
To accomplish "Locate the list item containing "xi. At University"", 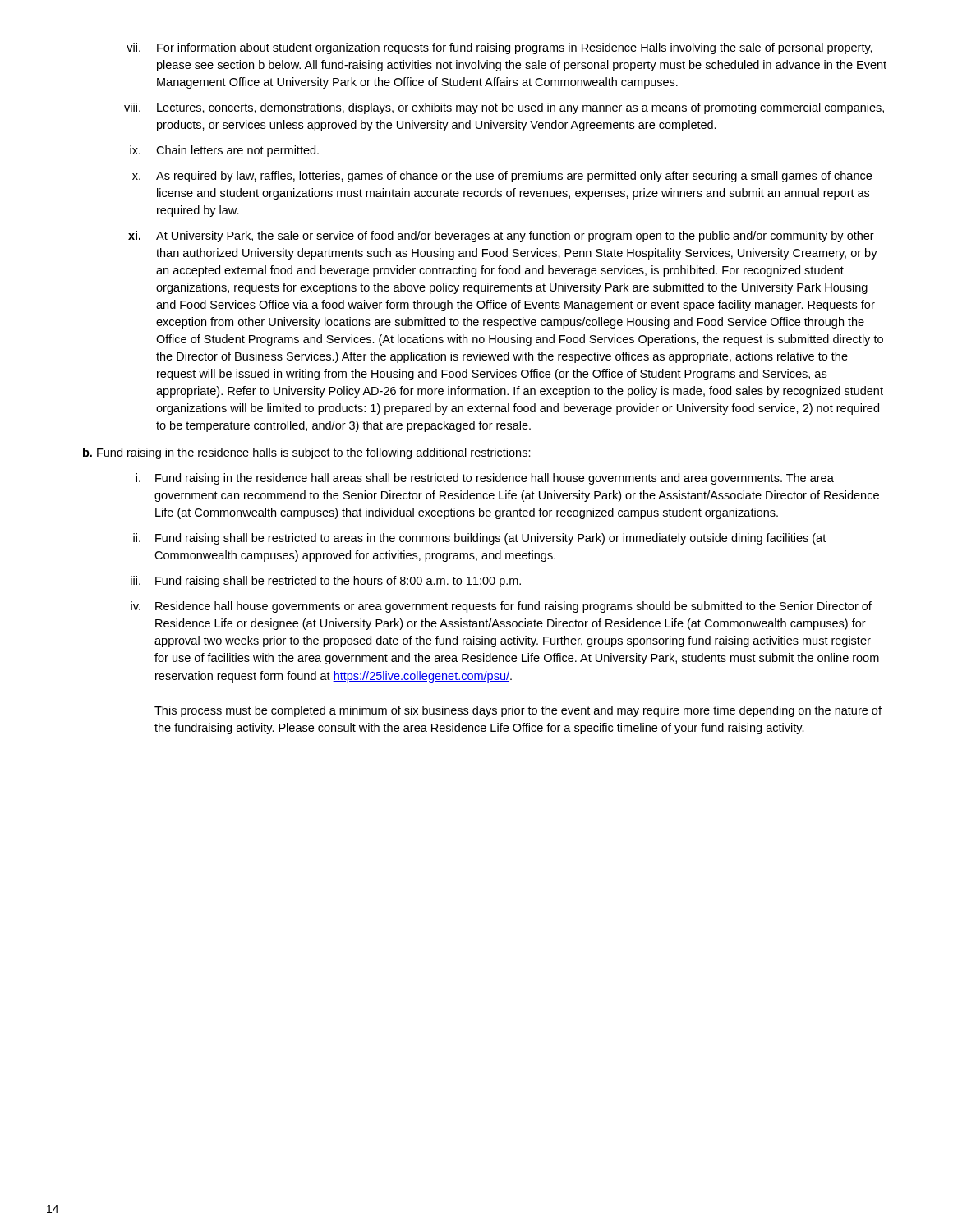I will (x=485, y=331).
